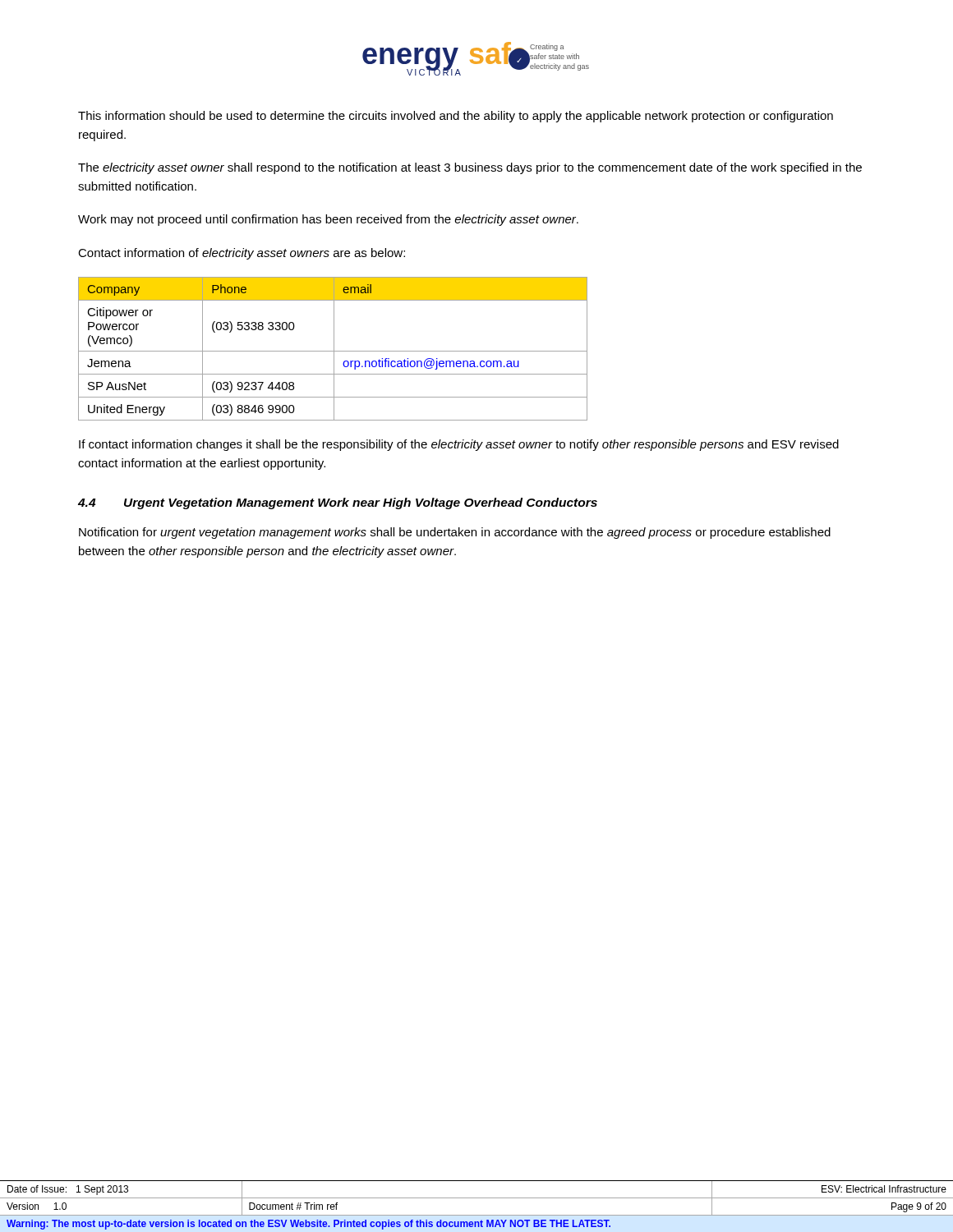The width and height of the screenshot is (953, 1232).
Task: Locate a section header
Action: (x=338, y=503)
